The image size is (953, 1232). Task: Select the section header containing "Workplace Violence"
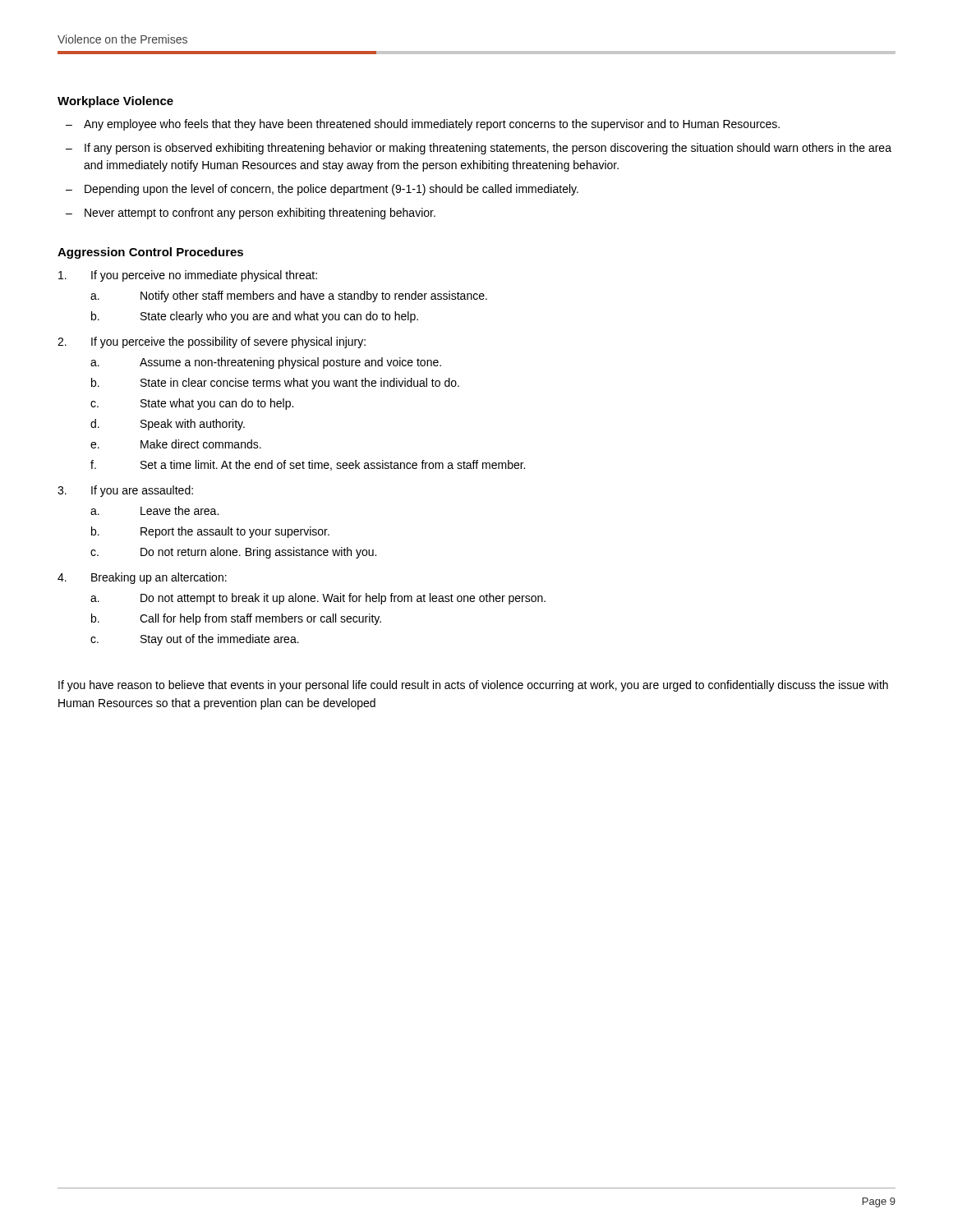[116, 101]
